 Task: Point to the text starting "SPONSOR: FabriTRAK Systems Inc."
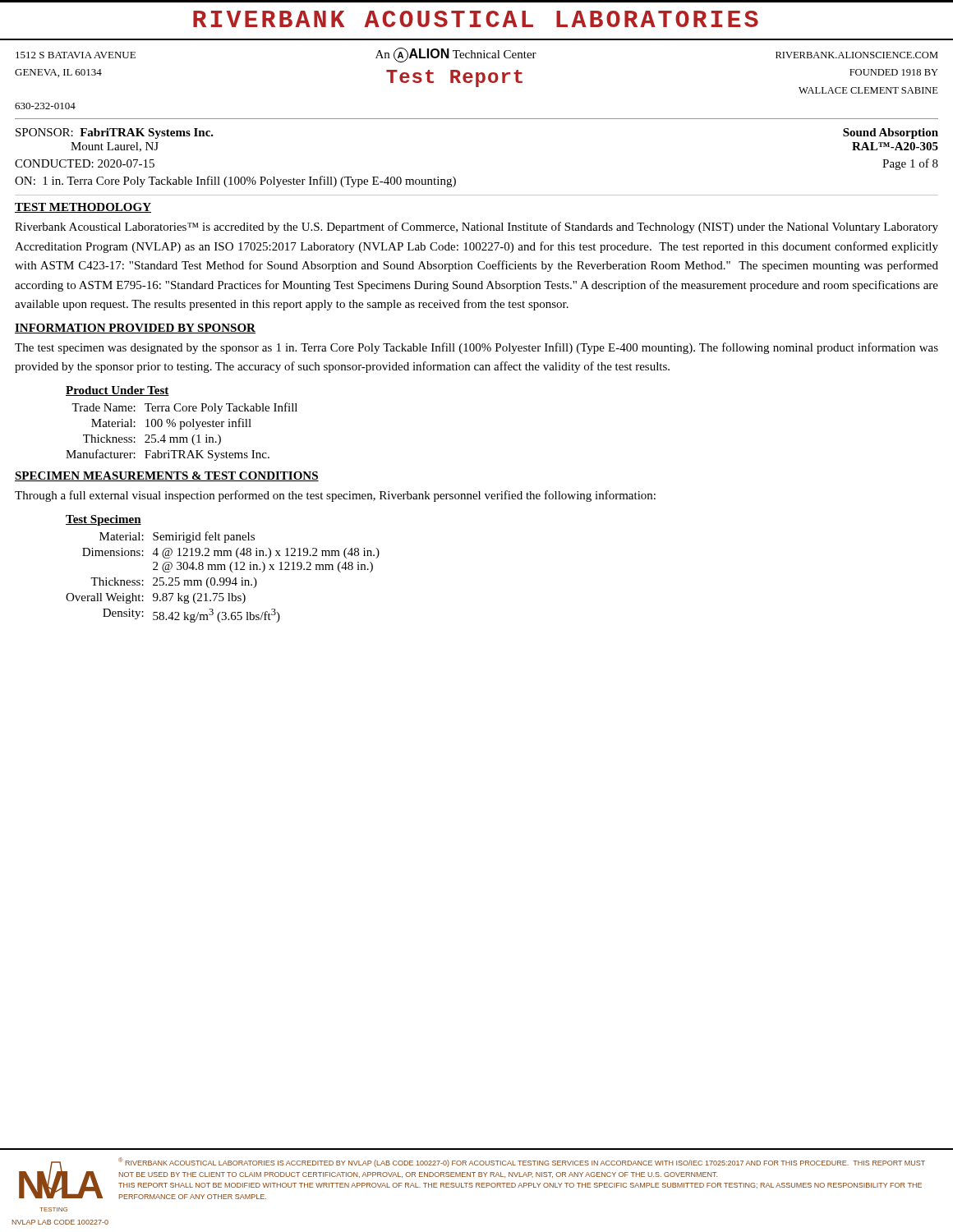tap(123, 133)
